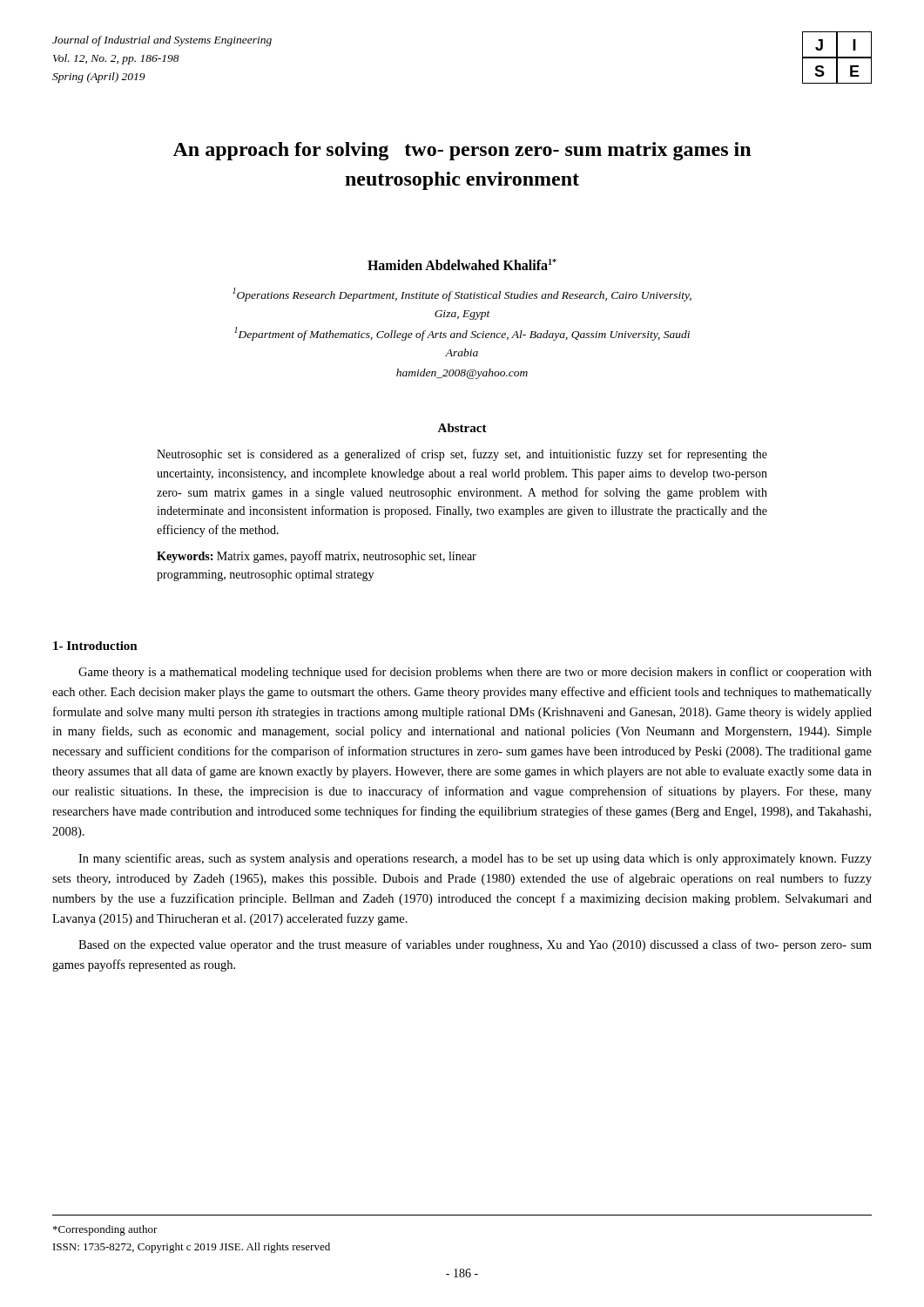Find the region starting "Neutrosophic set is considered as a generalized"

462,515
